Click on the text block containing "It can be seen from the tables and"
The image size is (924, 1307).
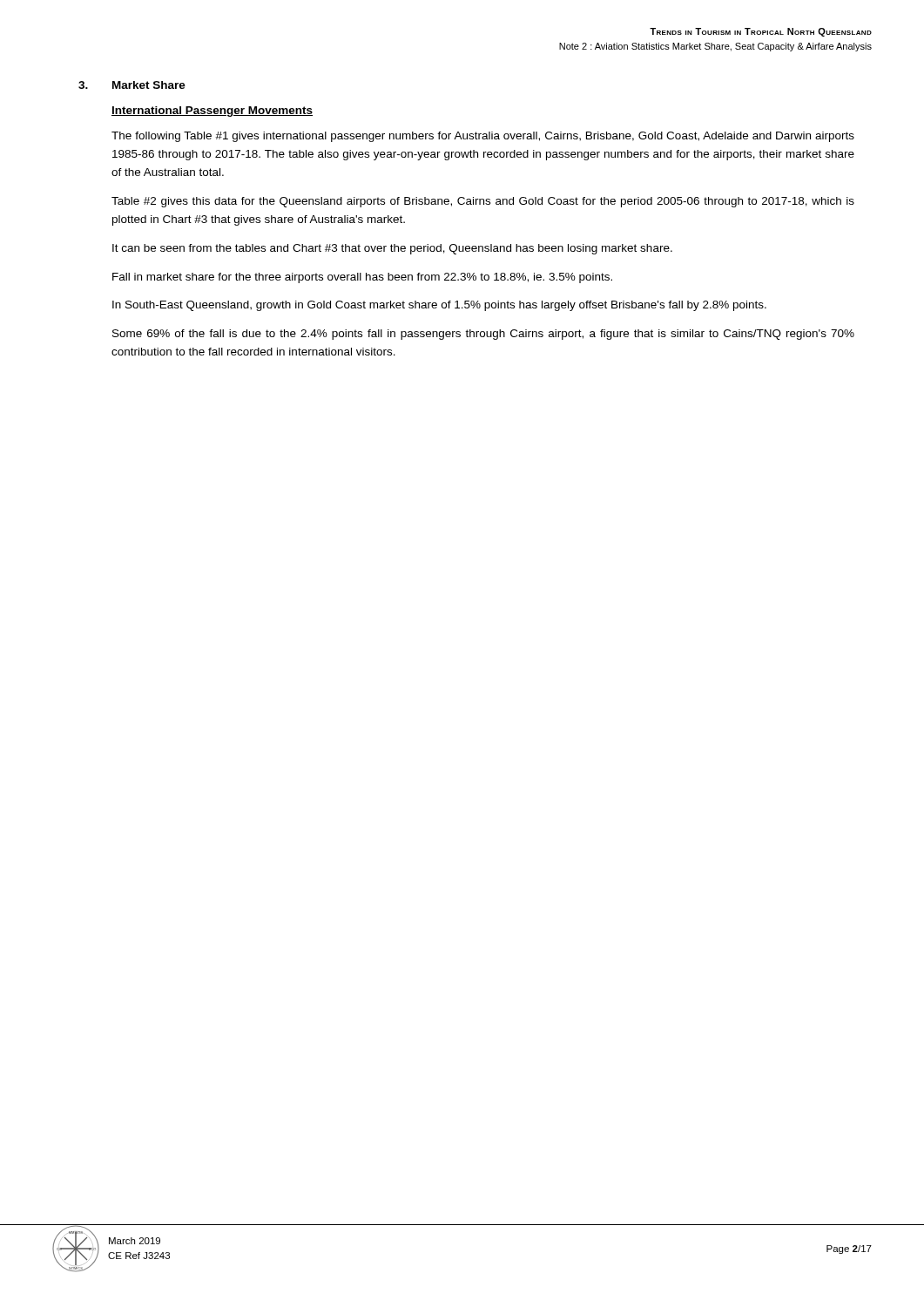tap(392, 248)
